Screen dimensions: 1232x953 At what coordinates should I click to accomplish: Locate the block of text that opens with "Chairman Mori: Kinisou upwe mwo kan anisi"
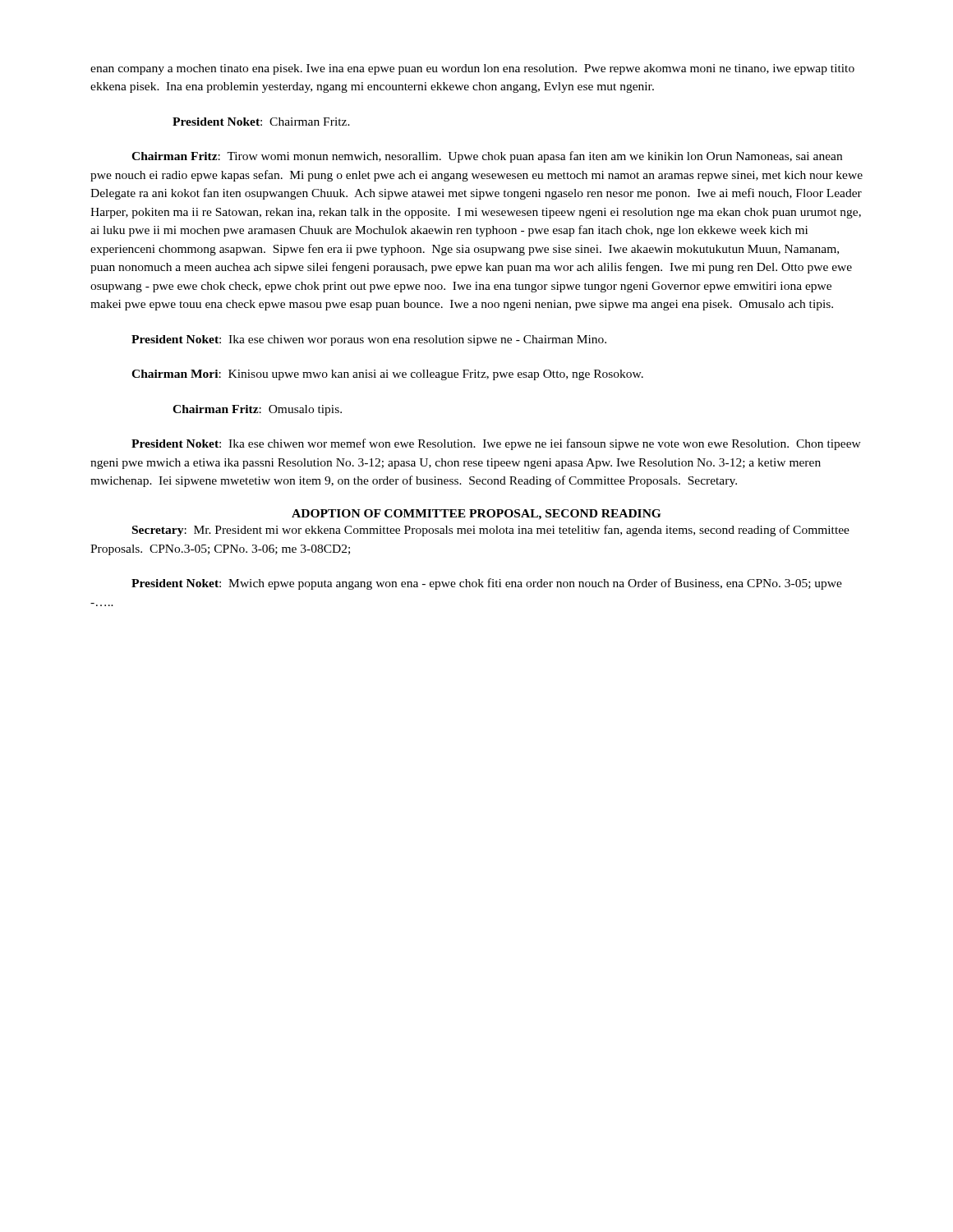(x=476, y=374)
